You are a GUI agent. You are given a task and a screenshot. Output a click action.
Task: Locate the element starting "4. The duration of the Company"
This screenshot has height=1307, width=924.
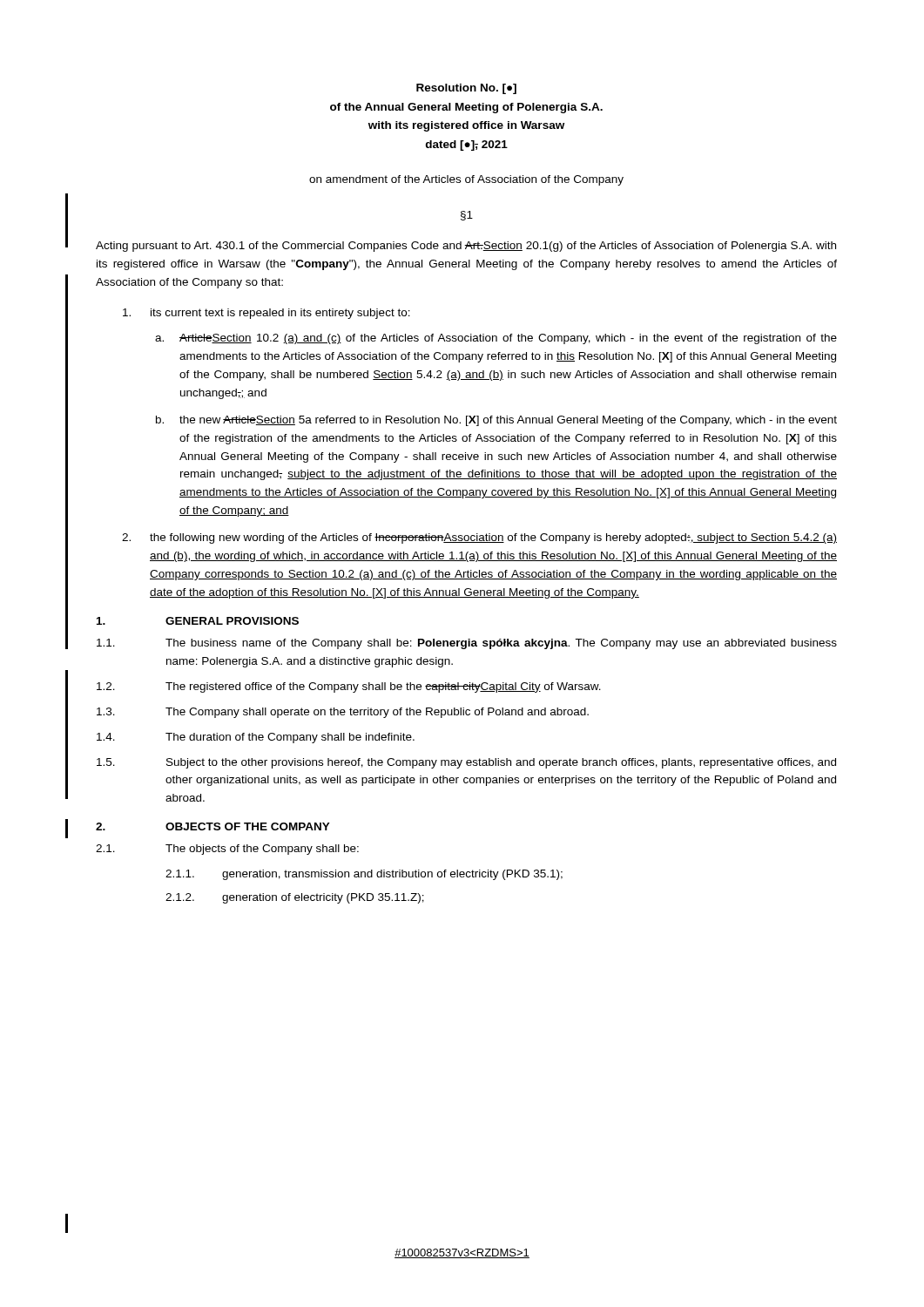[x=255, y=737]
